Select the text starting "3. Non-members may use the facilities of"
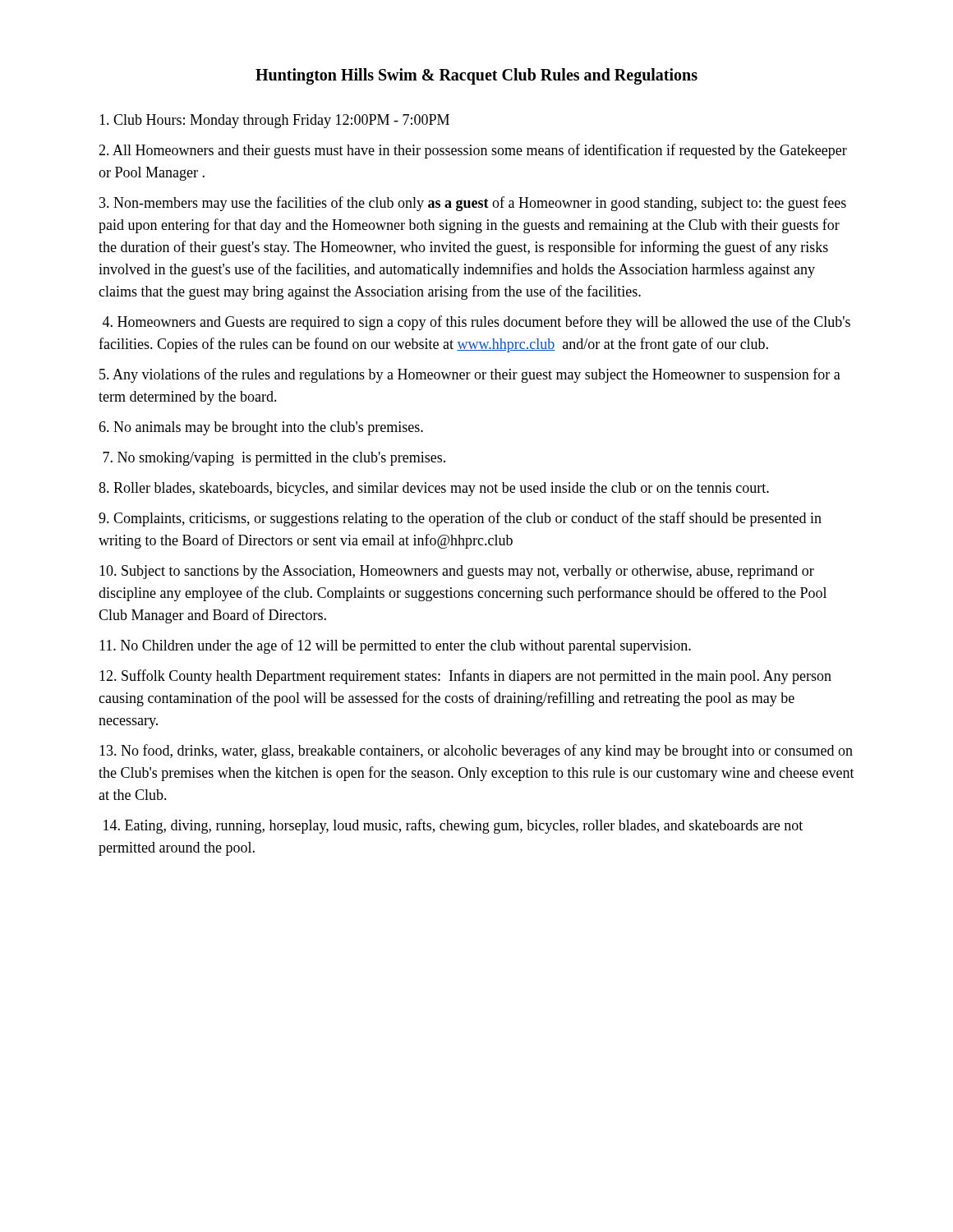The height and width of the screenshot is (1232, 953). click(x=472, y=247)
